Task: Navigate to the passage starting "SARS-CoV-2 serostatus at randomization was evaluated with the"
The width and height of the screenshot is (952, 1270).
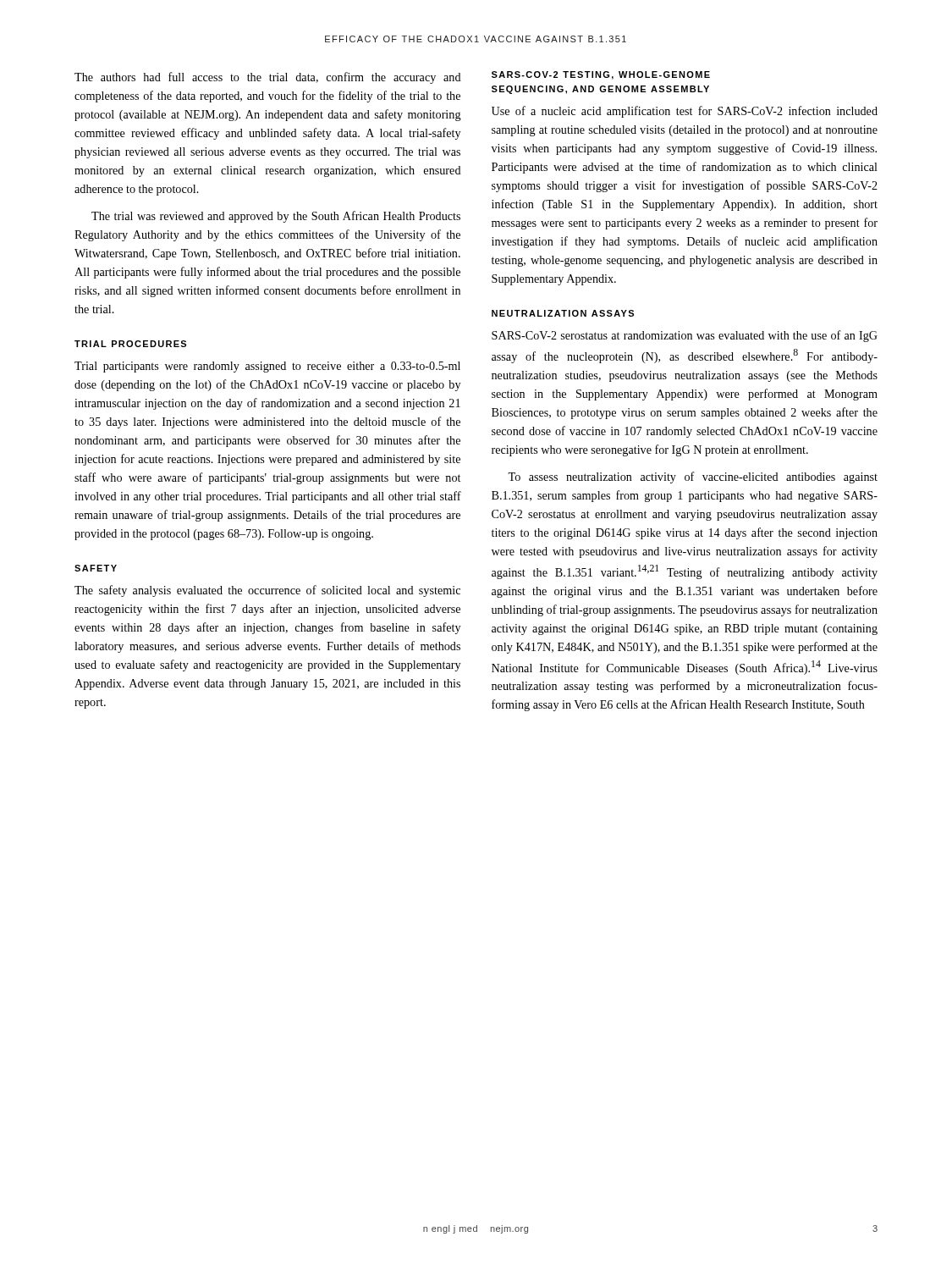Action: (684, 392)
